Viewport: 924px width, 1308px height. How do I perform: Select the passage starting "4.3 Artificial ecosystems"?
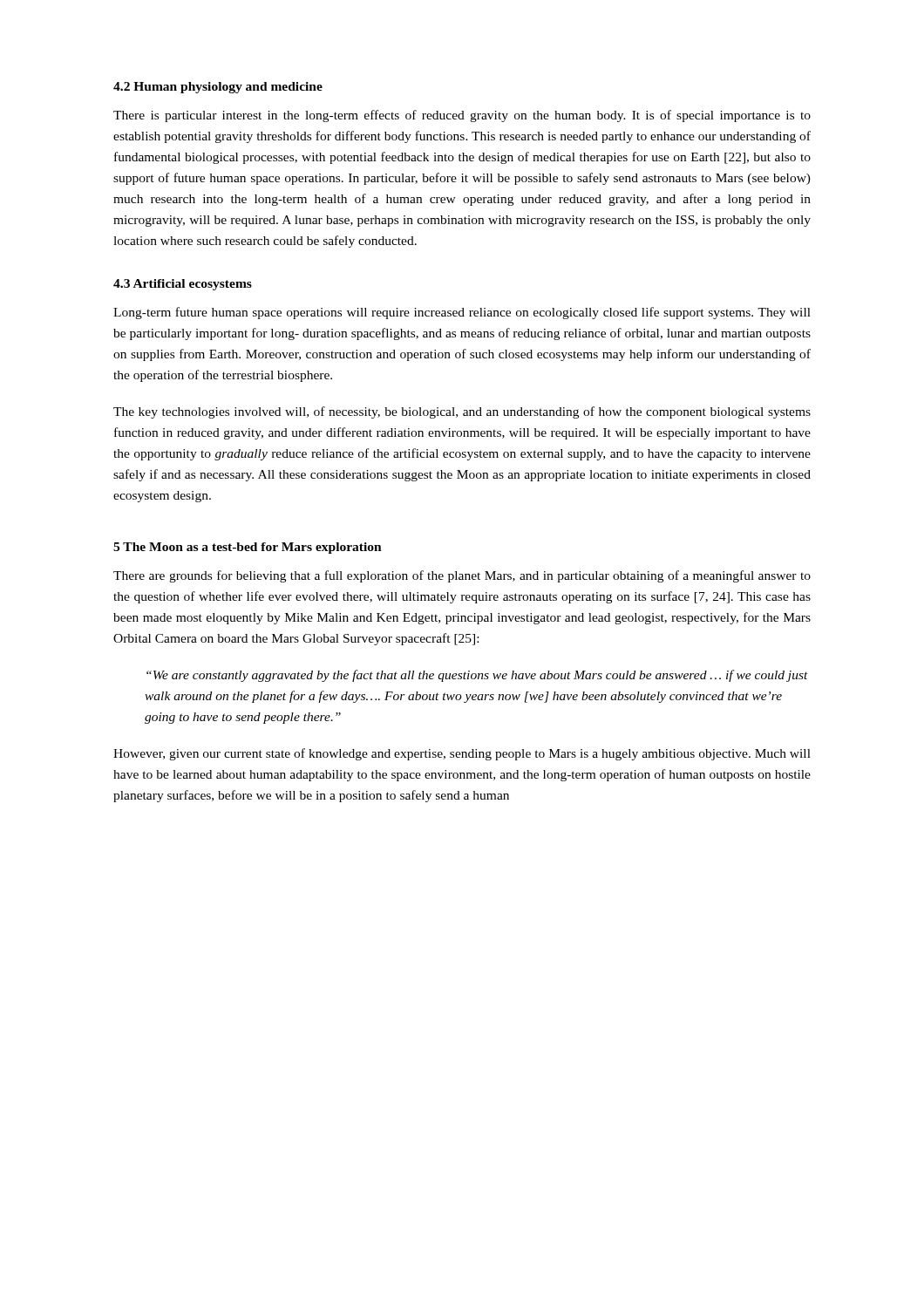tap(183, 283)
